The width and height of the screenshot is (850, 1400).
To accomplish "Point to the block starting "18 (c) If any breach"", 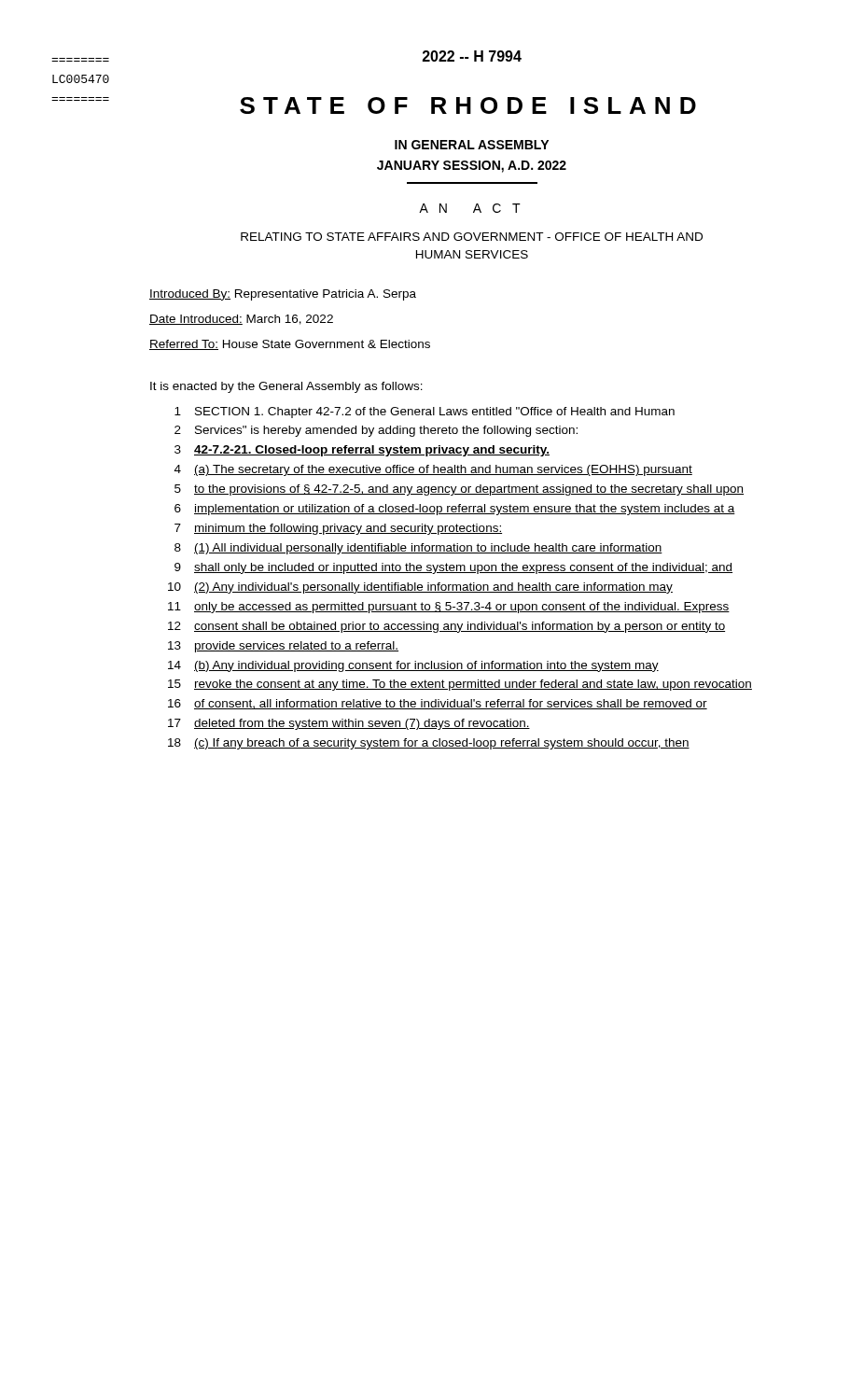I will click(472, 744).
